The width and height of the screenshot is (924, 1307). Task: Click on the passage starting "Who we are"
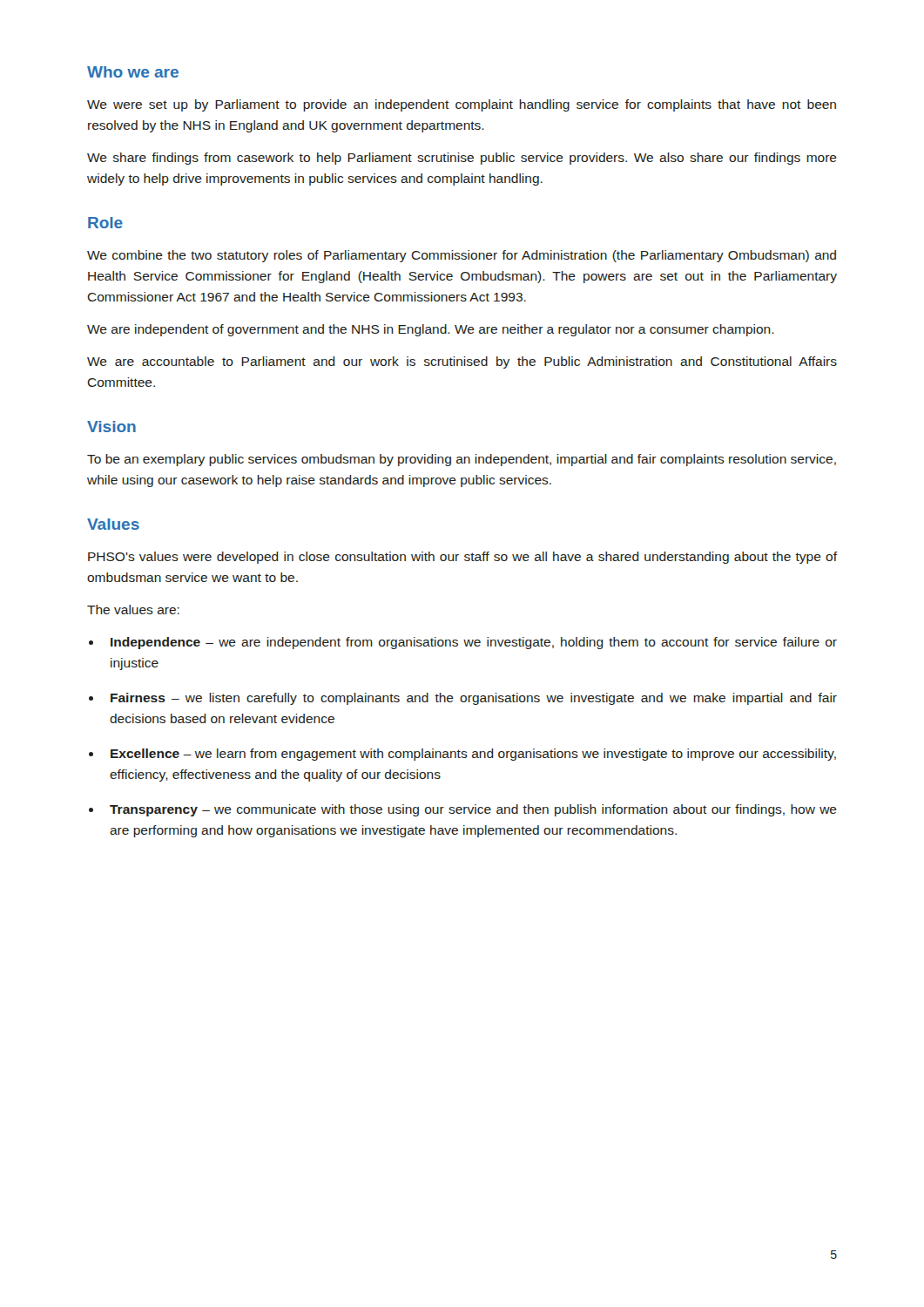tap(133, 72)
